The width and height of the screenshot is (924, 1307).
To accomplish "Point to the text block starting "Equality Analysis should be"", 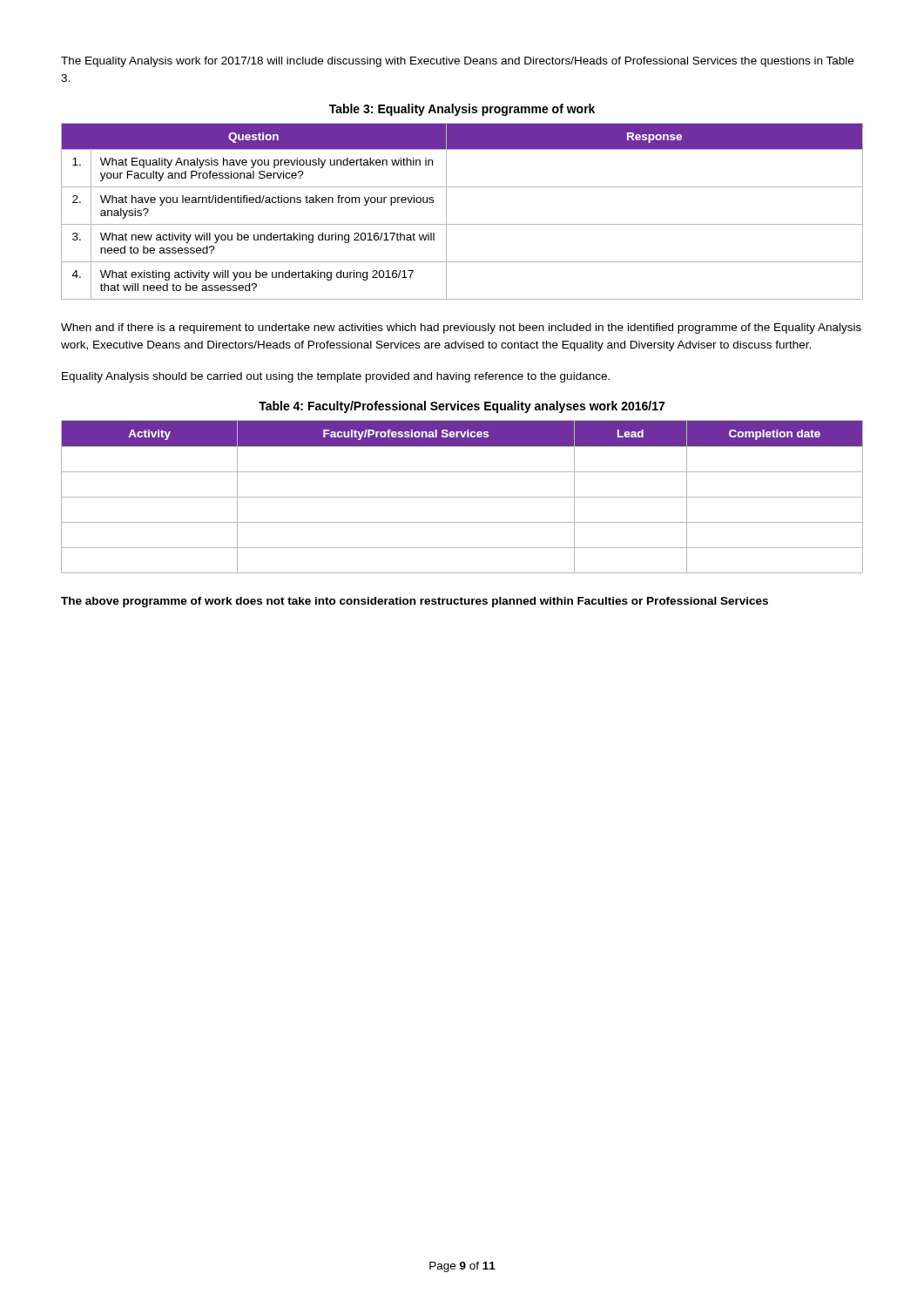I will [x=336, y=376].
